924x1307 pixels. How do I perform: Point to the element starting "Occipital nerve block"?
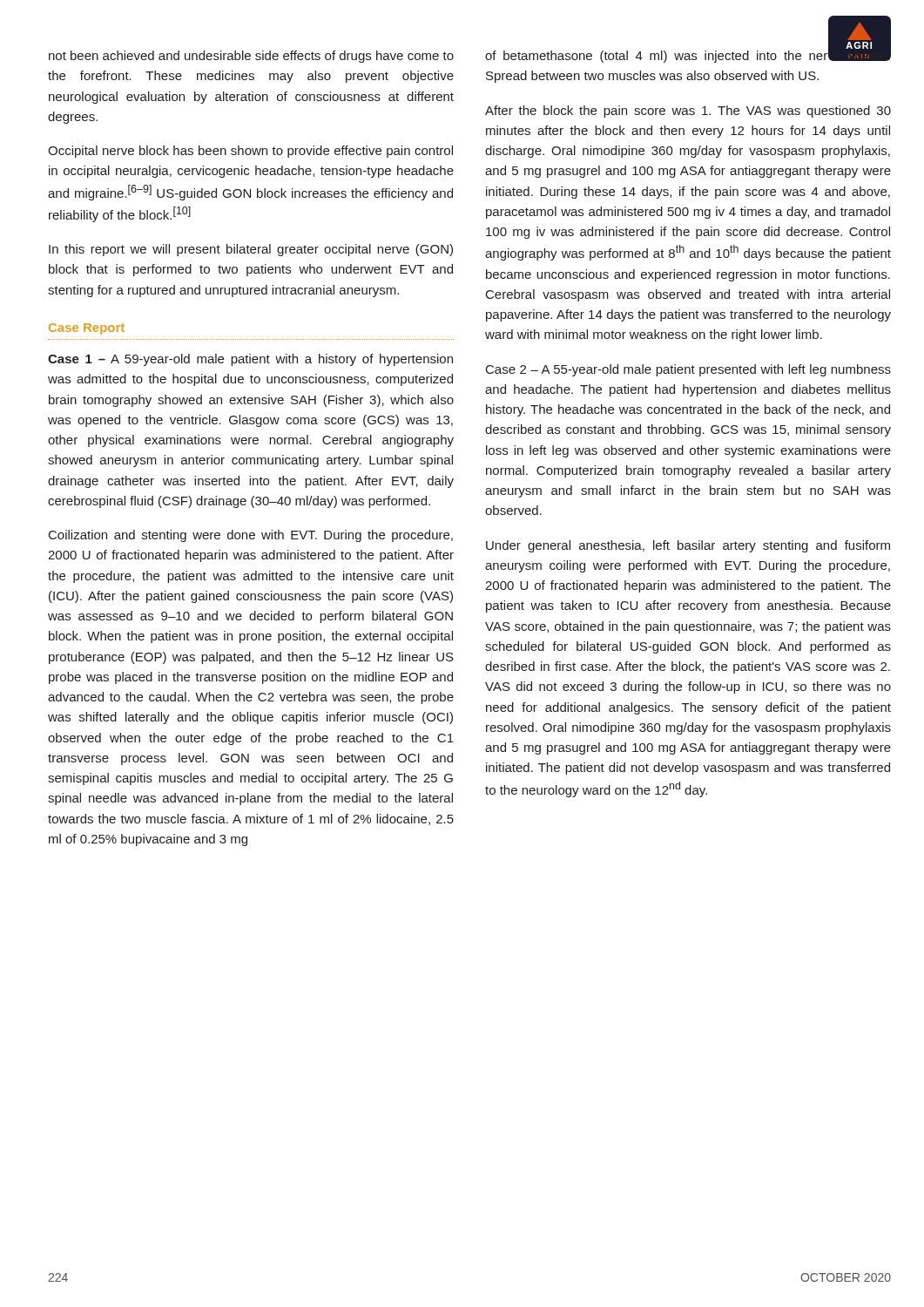pyautogui.click(x=251, y=182)
